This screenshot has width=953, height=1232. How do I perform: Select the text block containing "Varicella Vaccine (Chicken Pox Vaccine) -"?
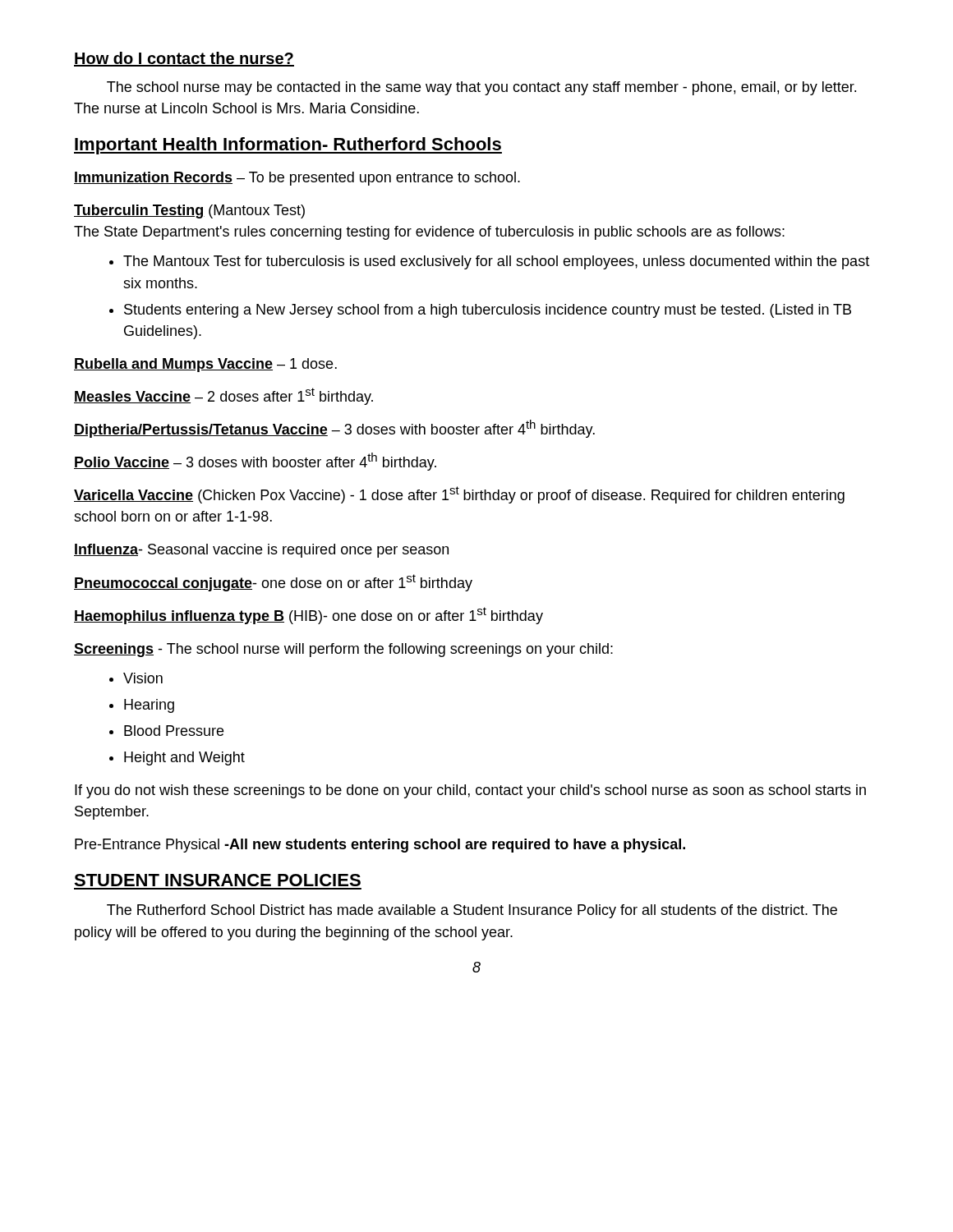pyautogui.click(x=476, y=505)
